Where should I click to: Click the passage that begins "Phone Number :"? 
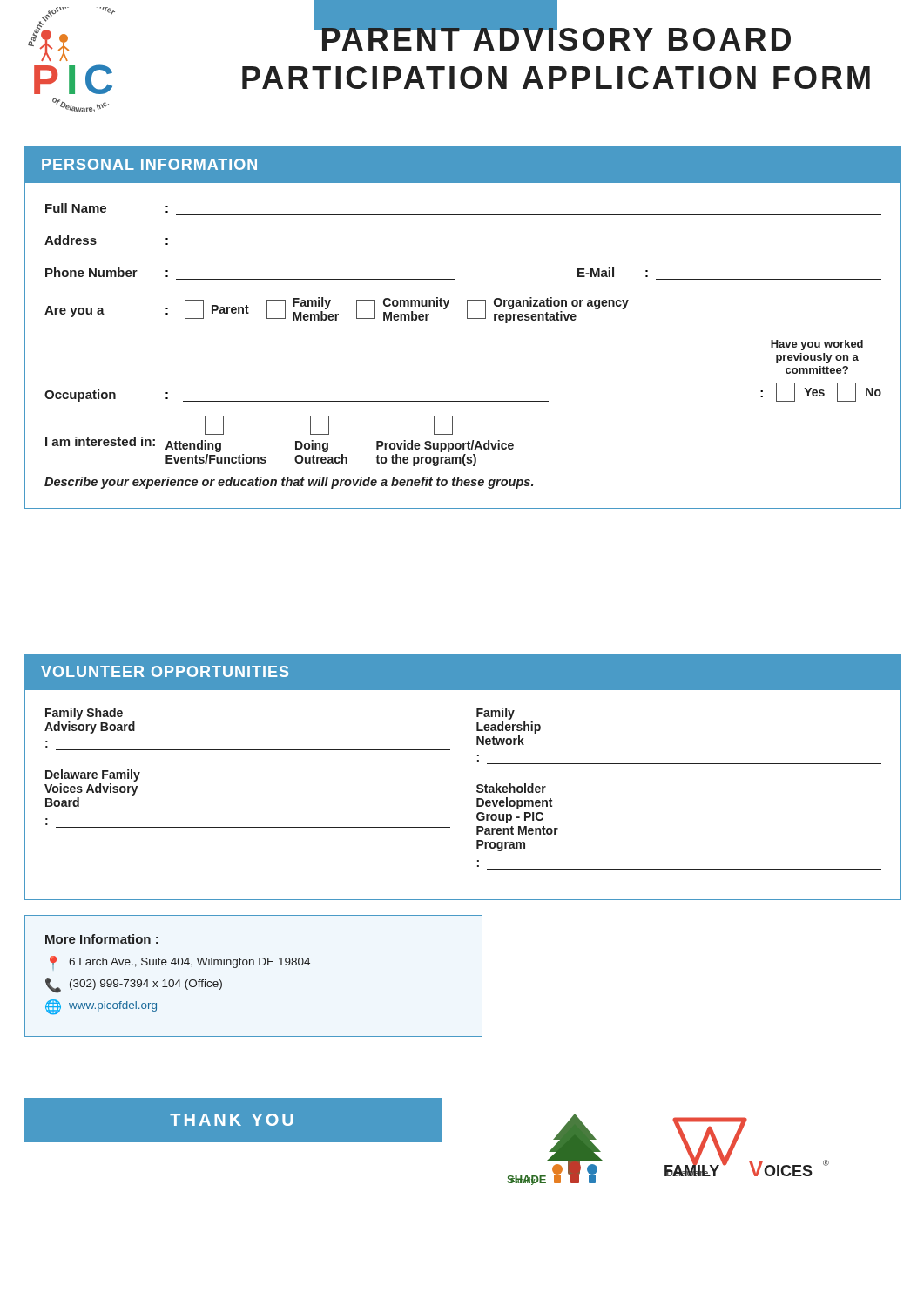coord(93,272)
